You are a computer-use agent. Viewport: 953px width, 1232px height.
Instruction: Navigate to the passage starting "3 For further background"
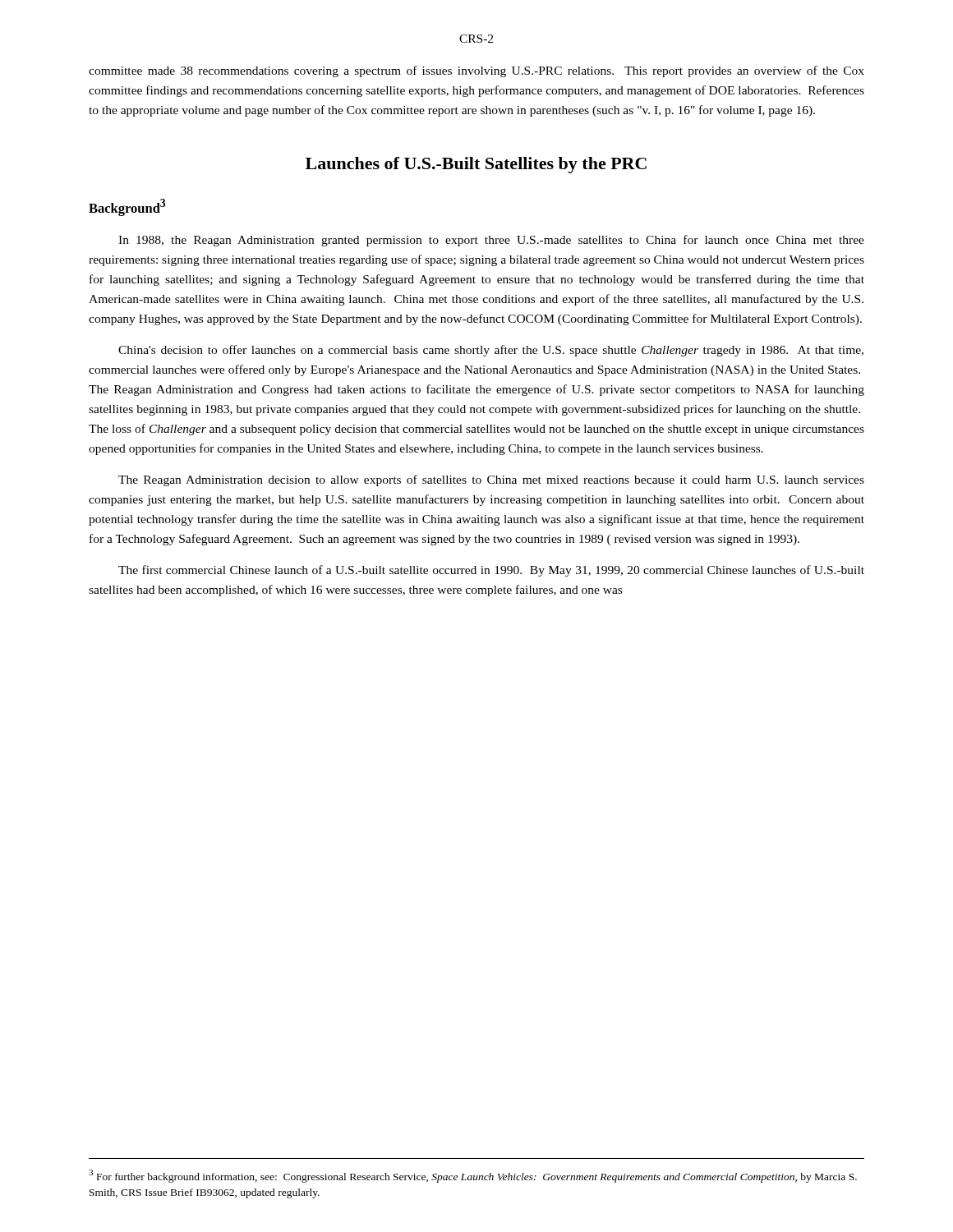tap(476, 1183)
